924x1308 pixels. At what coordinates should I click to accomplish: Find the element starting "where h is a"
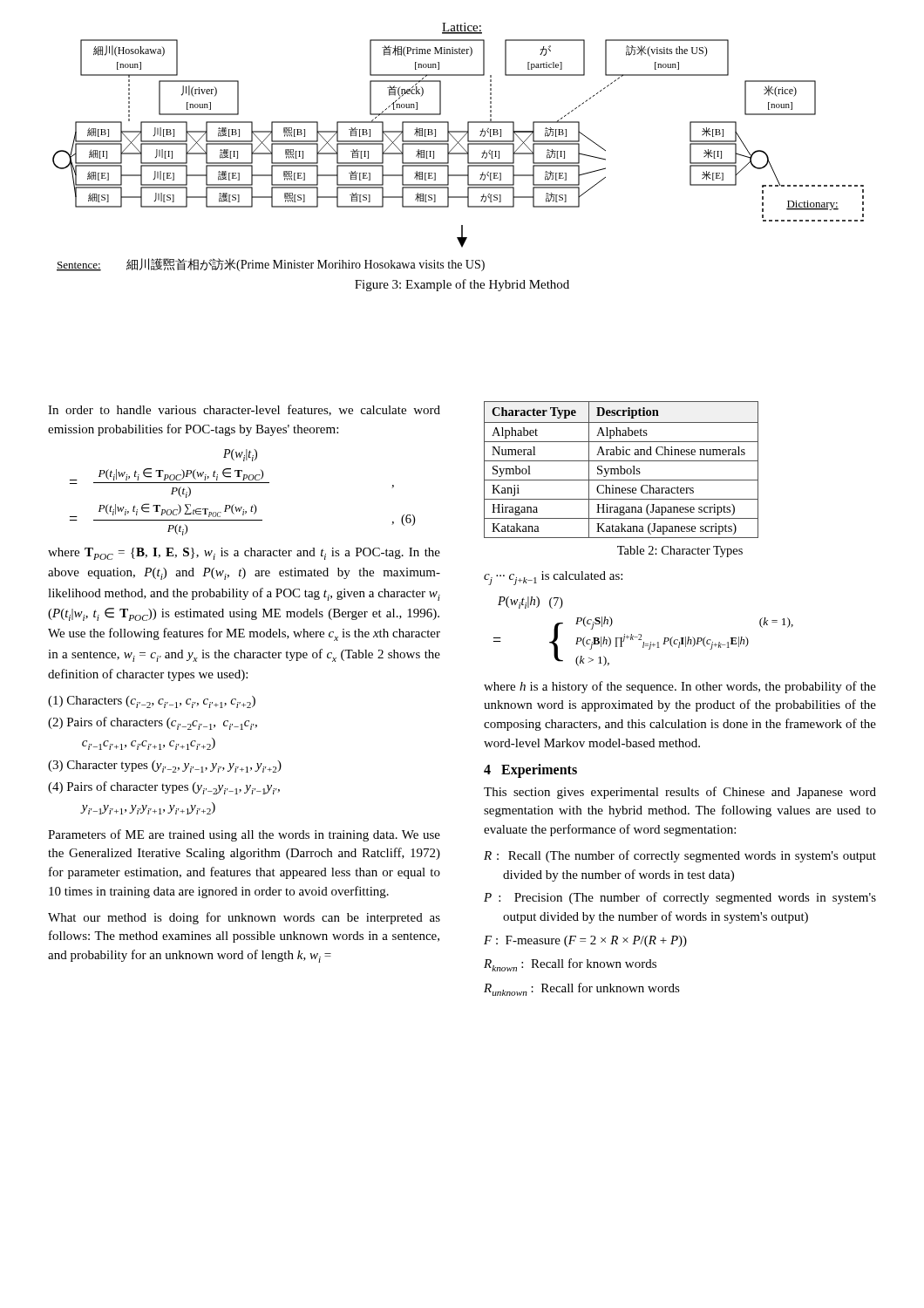coord(680,714)
